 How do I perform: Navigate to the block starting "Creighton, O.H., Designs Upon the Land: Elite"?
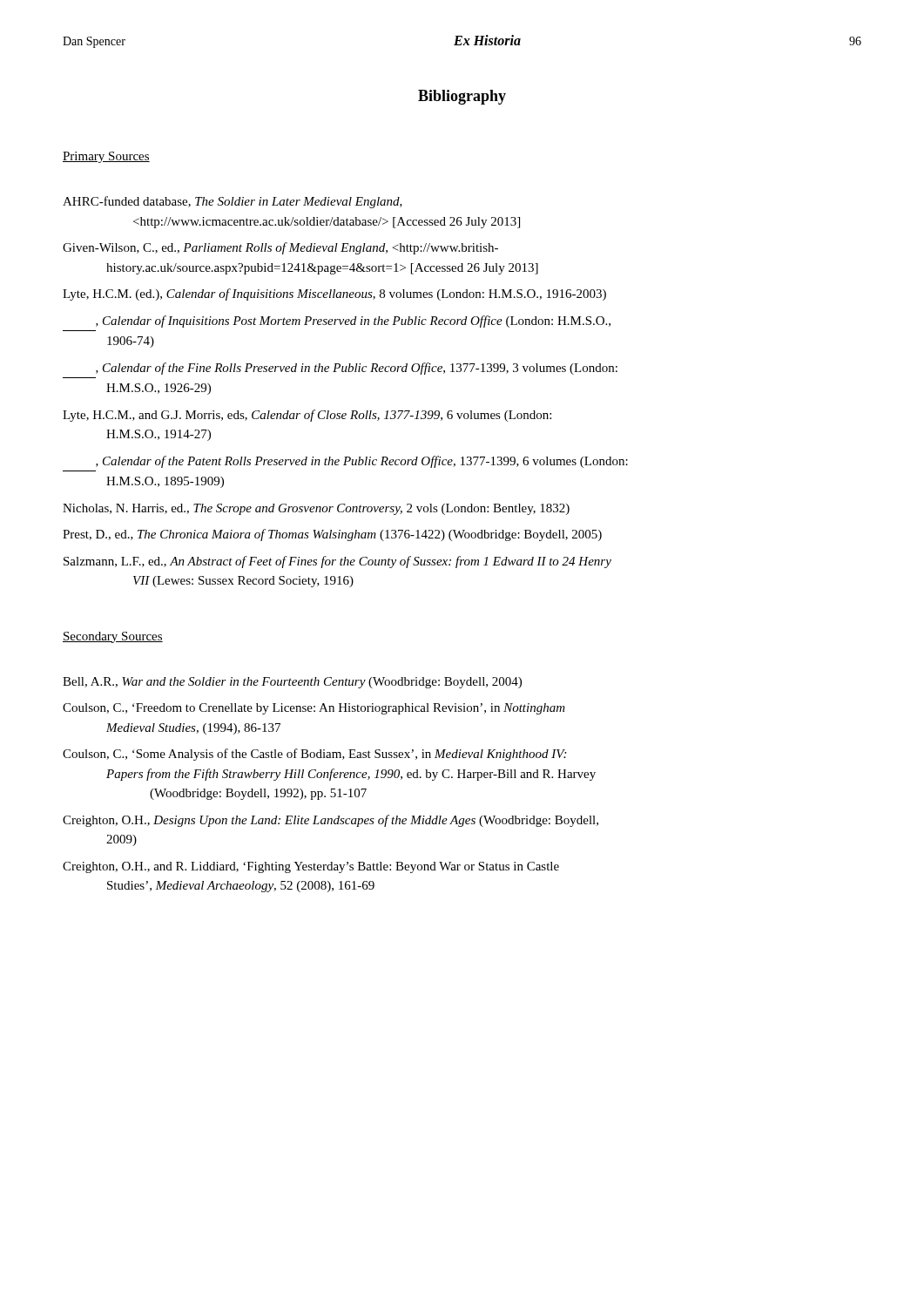click(x=331, y=831)
